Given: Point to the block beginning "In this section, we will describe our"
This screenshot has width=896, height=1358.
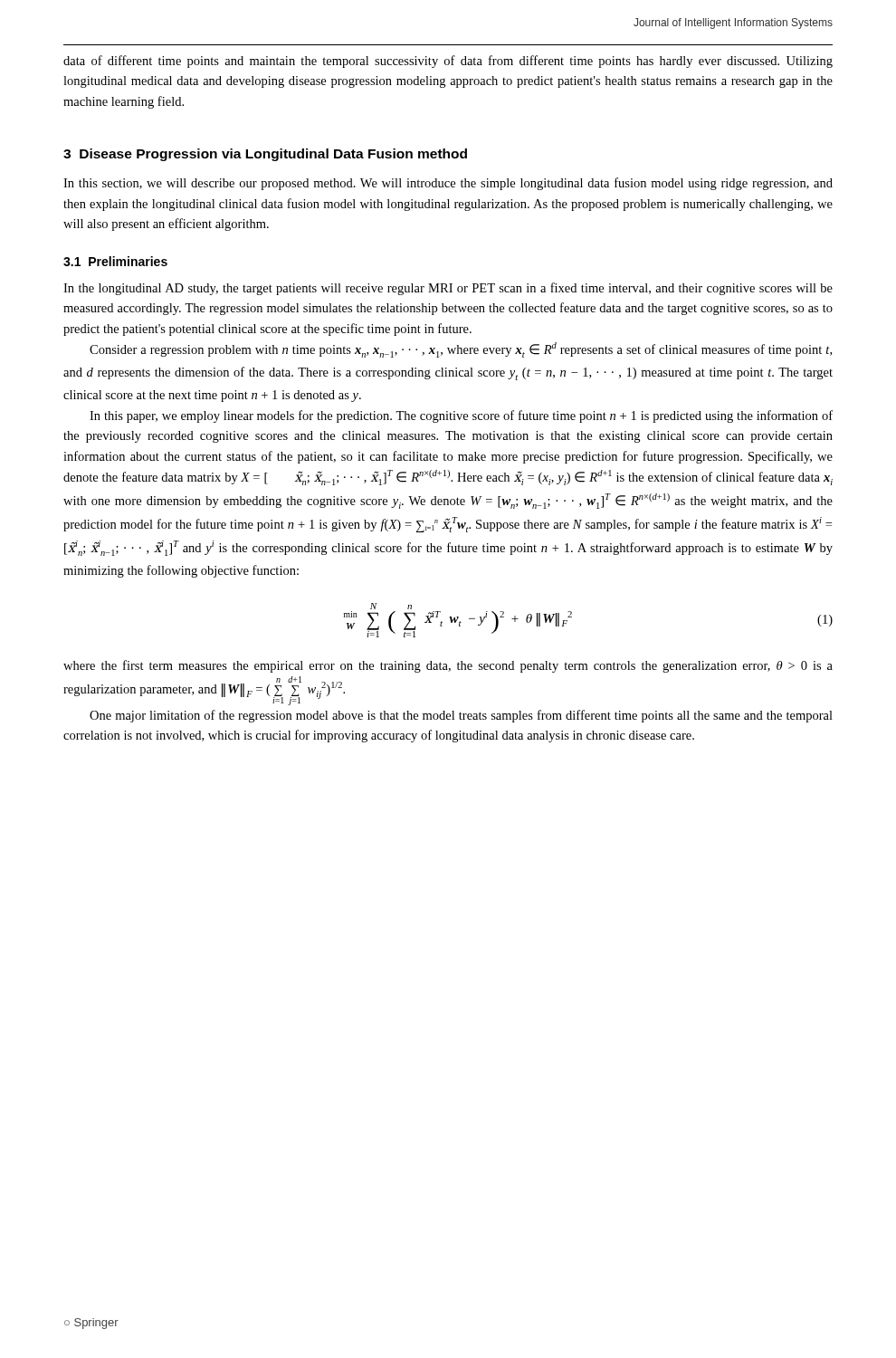Looking at the screenshot, I should [448, 204].
